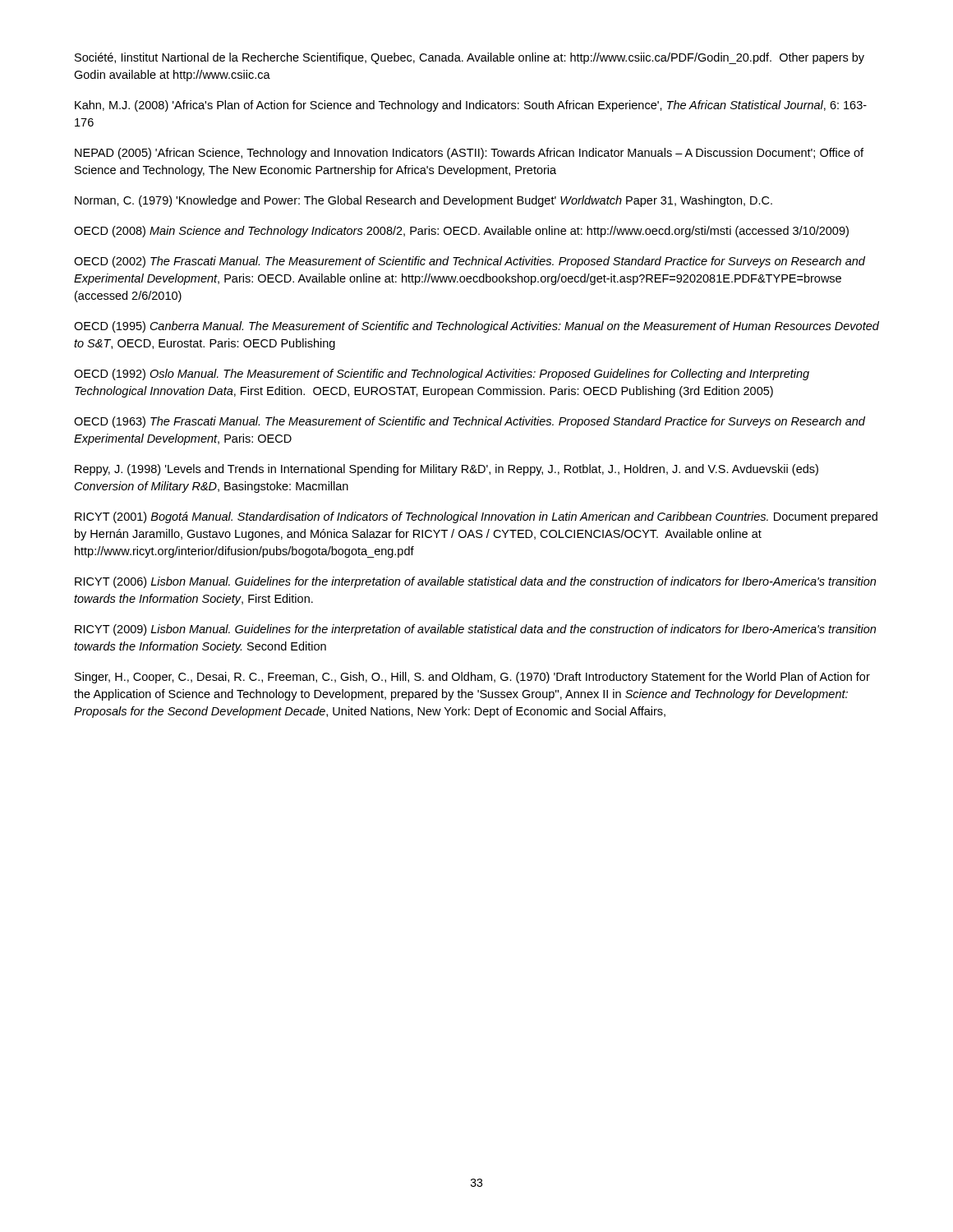Find the text block that says "OECD (1995) Canberra Manual. The"
953x1232 pixels.
[476, 335]
